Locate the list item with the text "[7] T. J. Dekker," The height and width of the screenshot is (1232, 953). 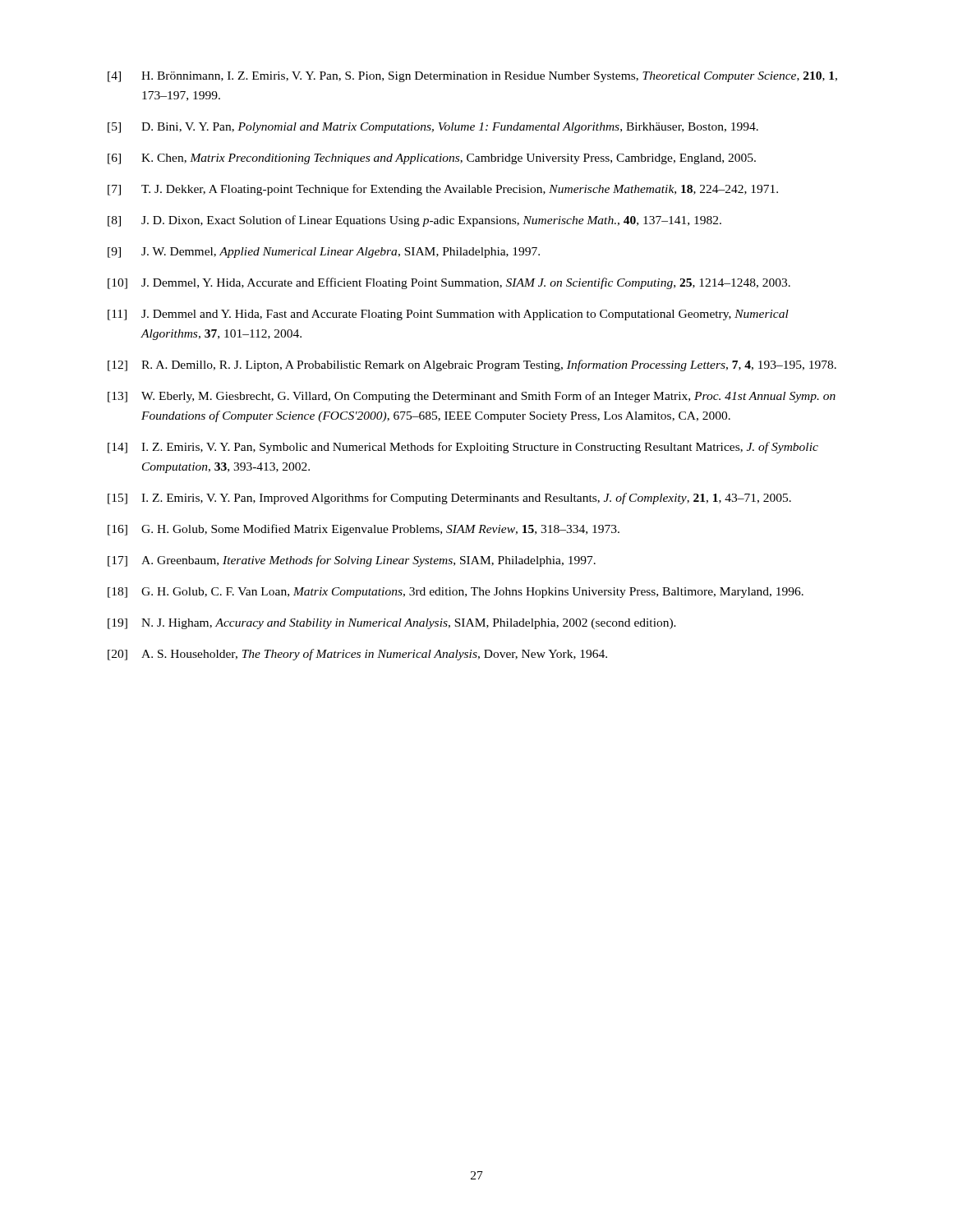[x=476, y=189]
